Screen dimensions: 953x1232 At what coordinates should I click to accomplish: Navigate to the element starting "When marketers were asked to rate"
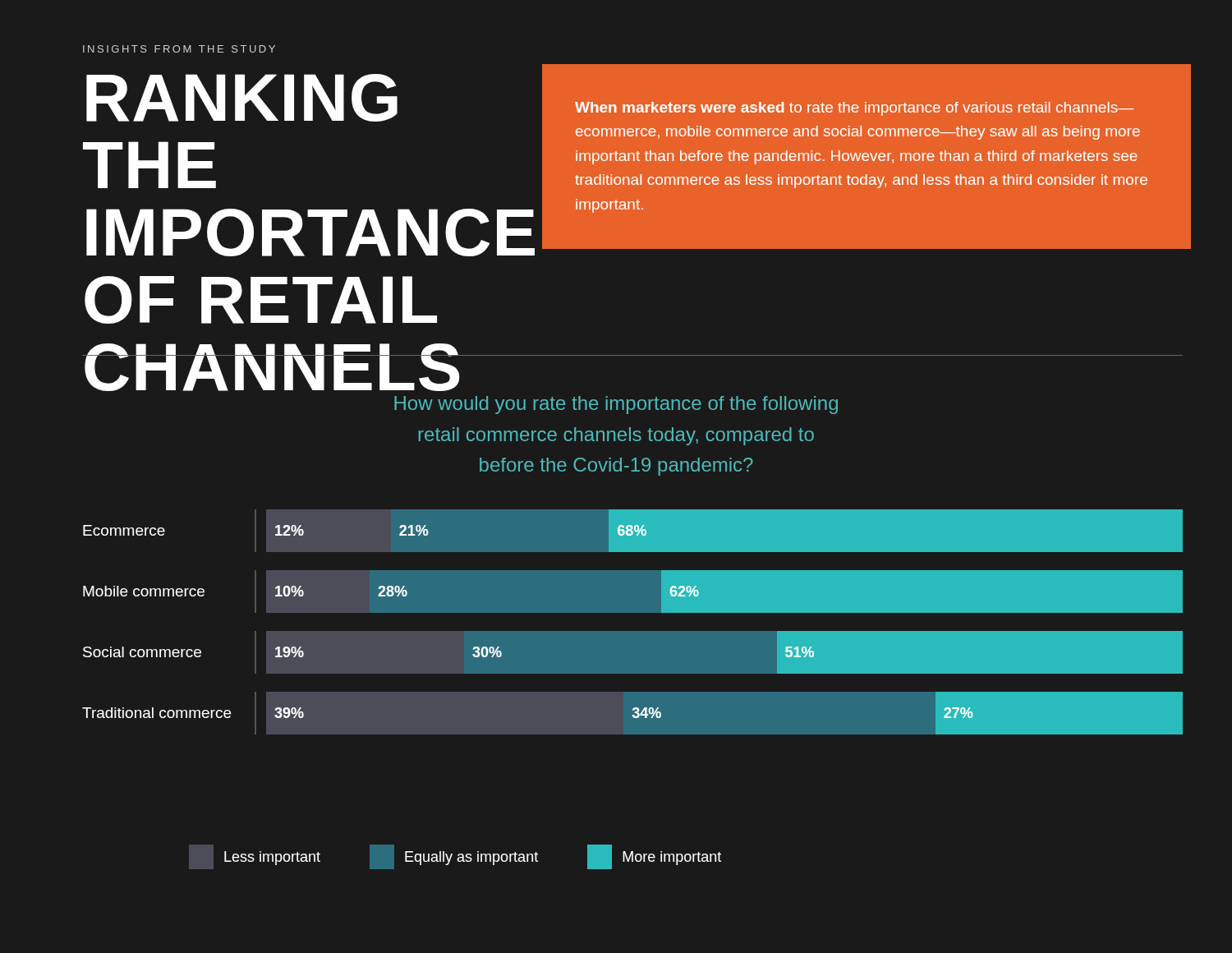click(867, 156)
